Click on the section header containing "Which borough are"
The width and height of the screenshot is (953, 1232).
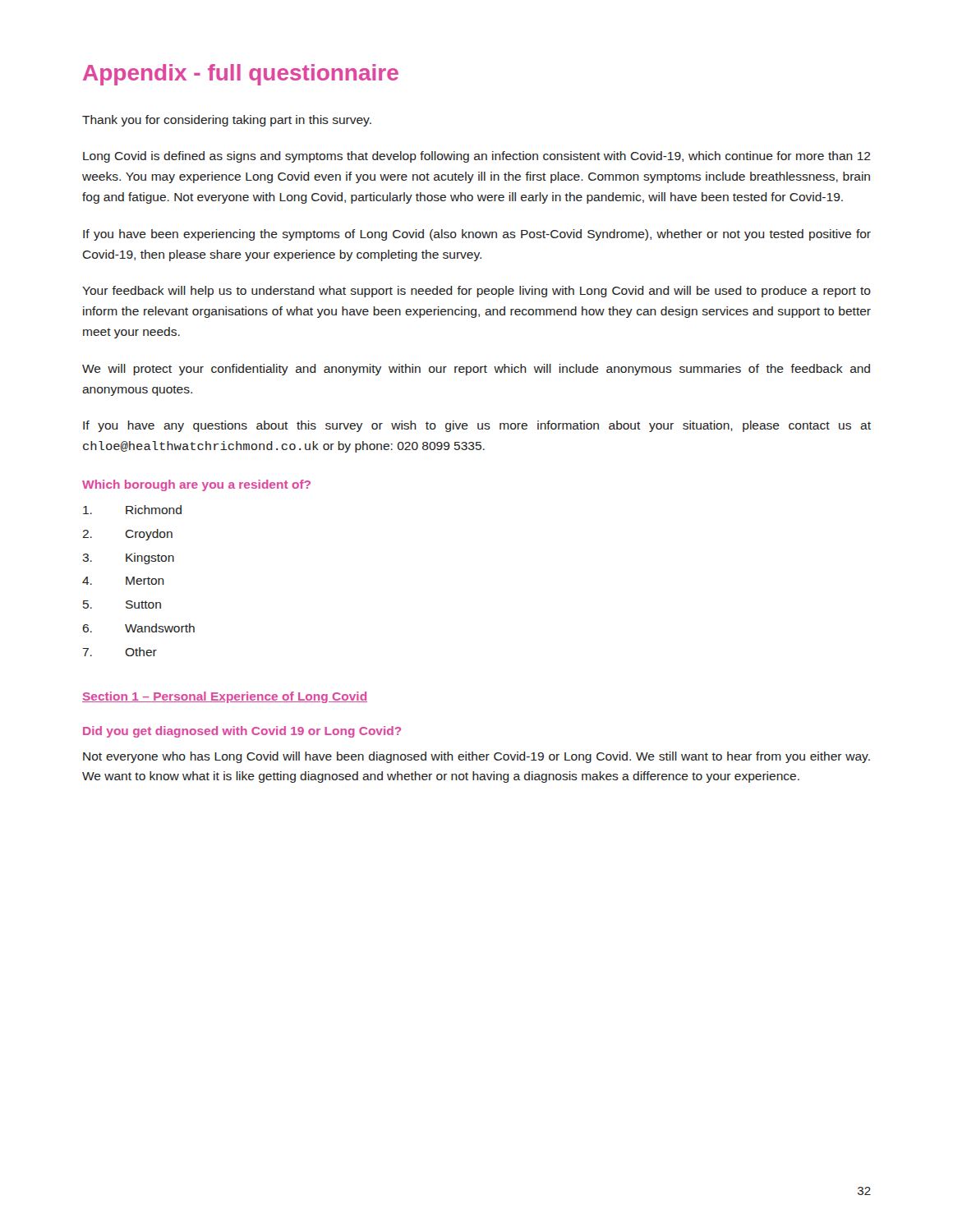pyautogui.click(x=197, y=484)
